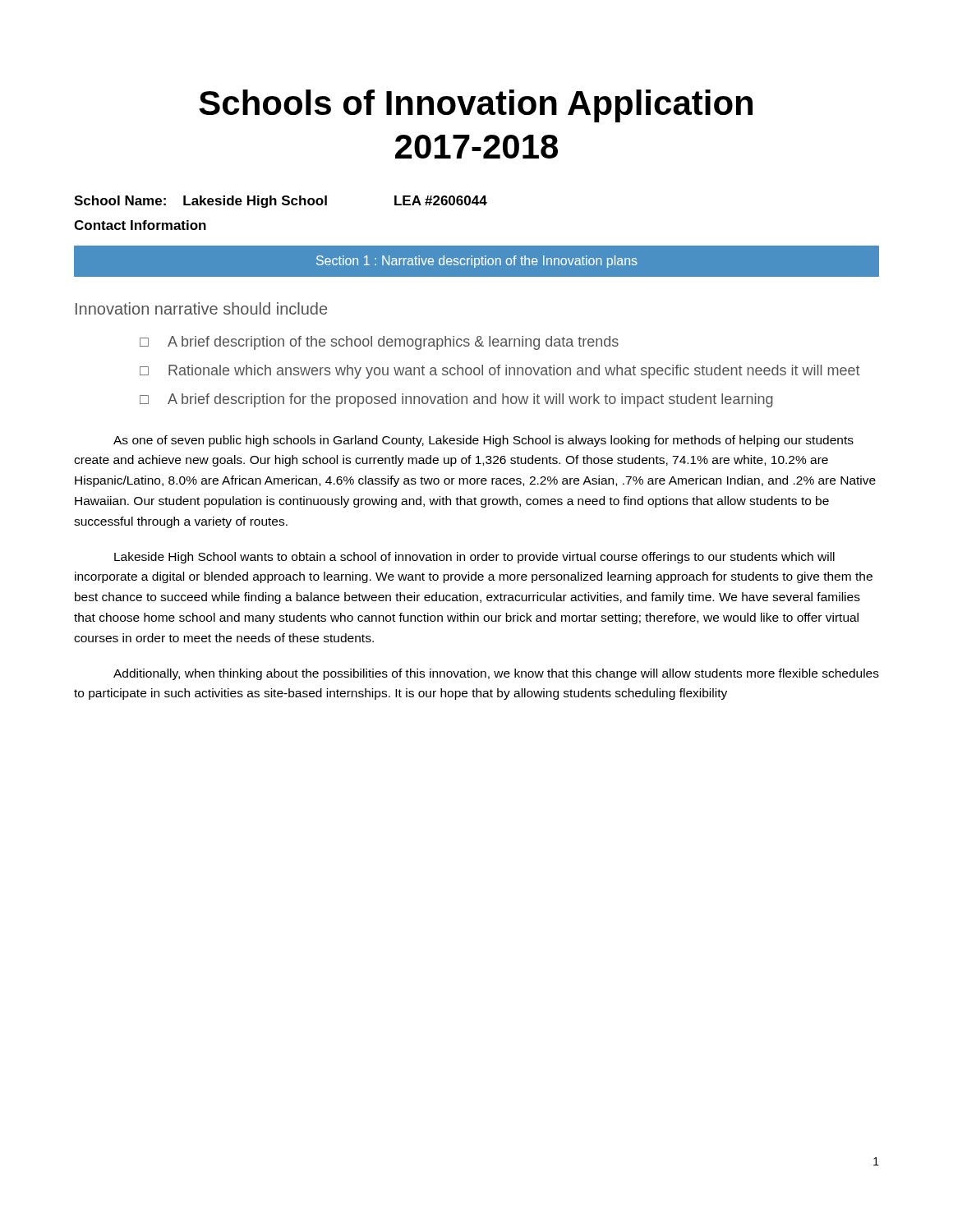Locate the block of text that opens with "□ A brief description of"
The width and height of the screenshot is (953, 1232).
509,342
